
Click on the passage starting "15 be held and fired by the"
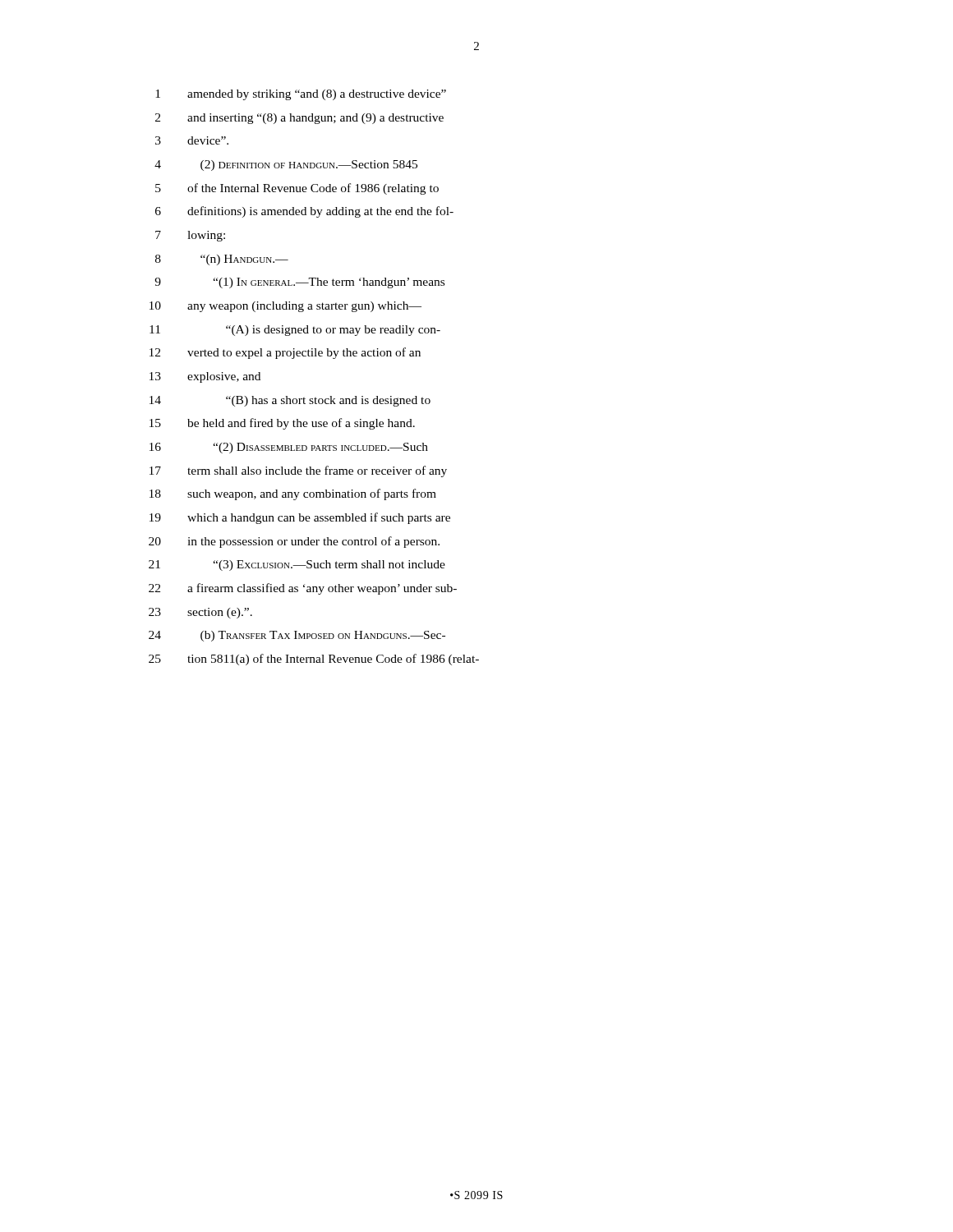pos(282,424)
